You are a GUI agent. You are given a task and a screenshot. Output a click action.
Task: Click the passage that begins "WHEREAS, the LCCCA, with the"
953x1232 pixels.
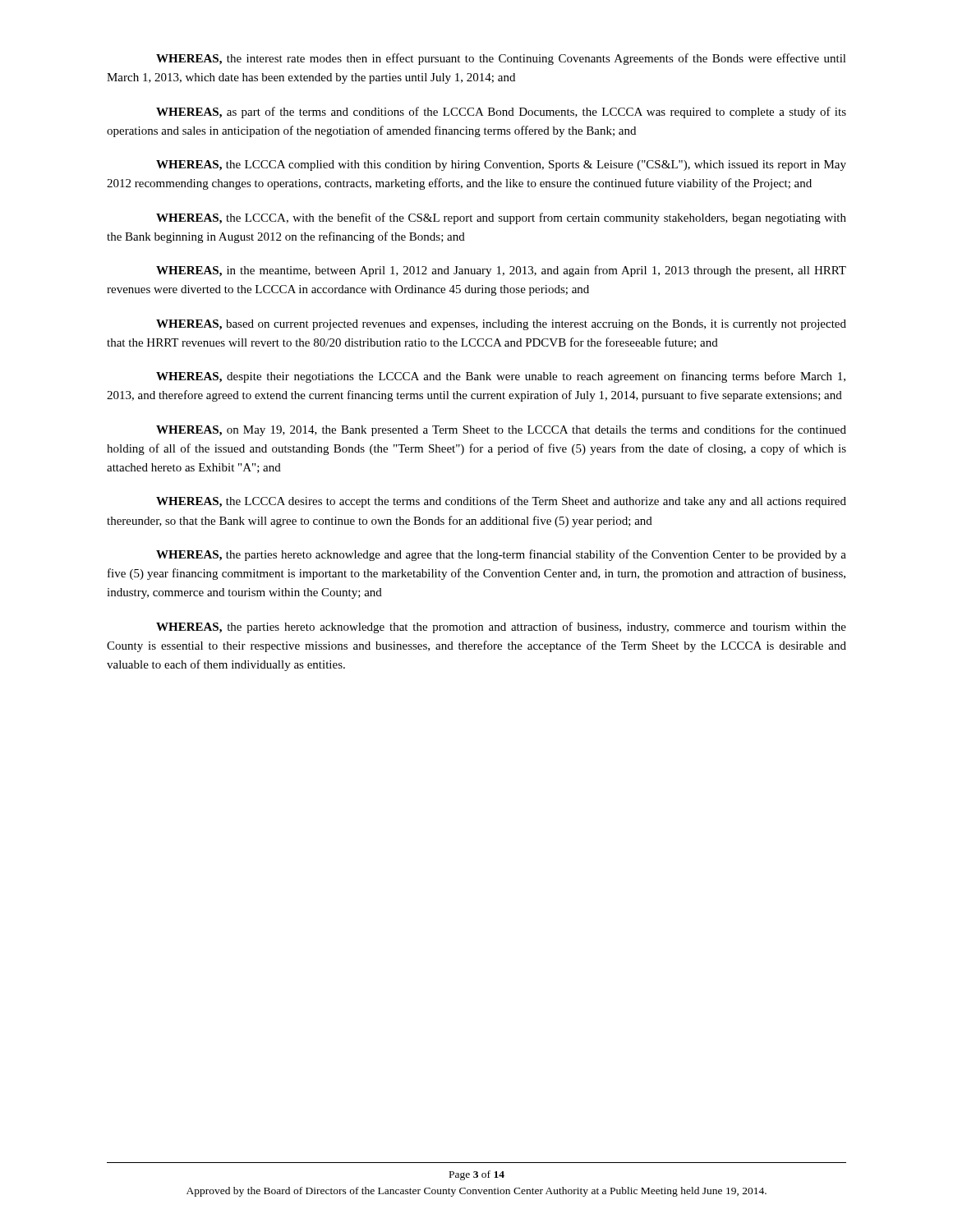click(476, 227)
